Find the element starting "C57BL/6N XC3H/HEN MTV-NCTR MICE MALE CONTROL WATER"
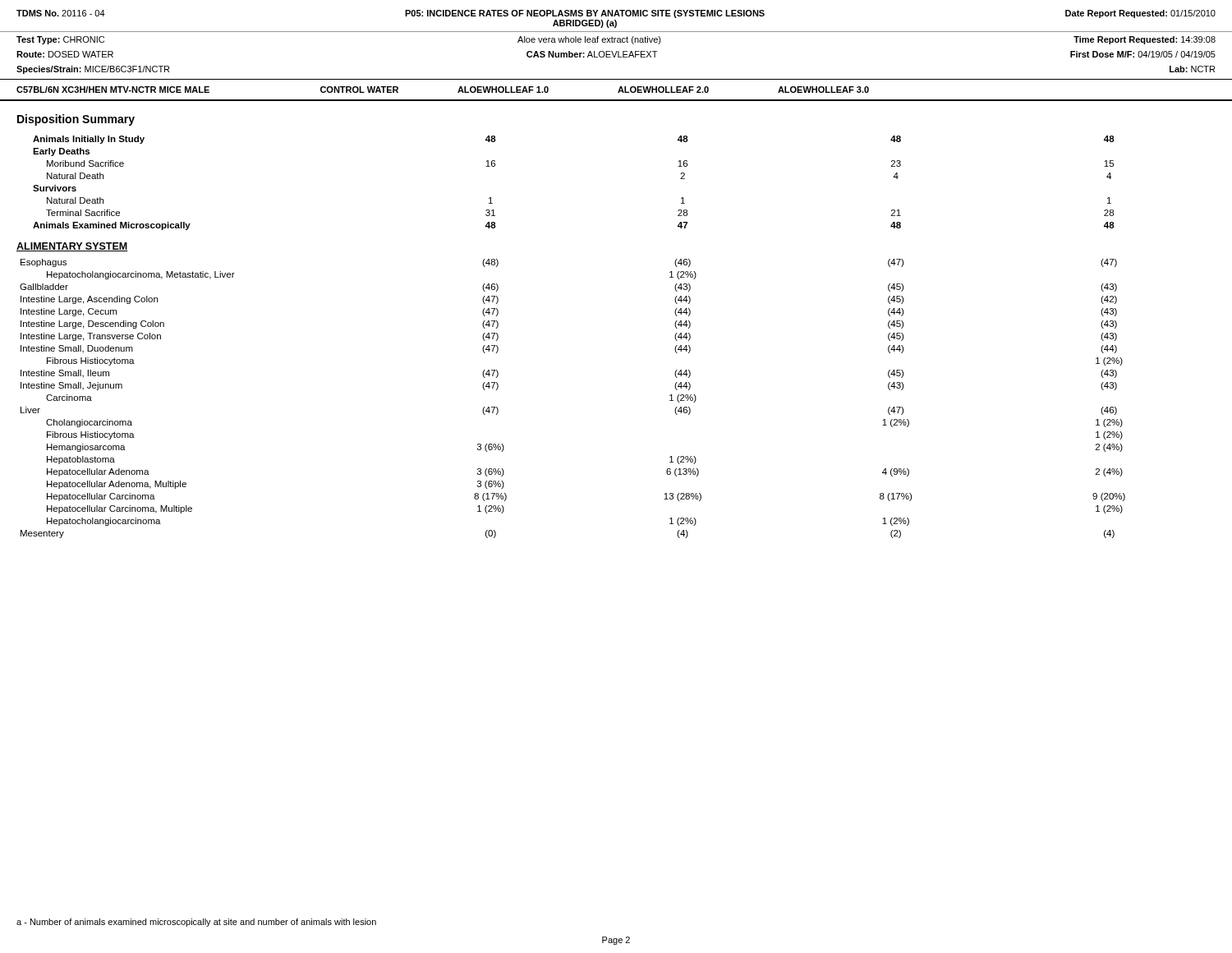This screenshot has height=953, width=1232. (460, 90)
